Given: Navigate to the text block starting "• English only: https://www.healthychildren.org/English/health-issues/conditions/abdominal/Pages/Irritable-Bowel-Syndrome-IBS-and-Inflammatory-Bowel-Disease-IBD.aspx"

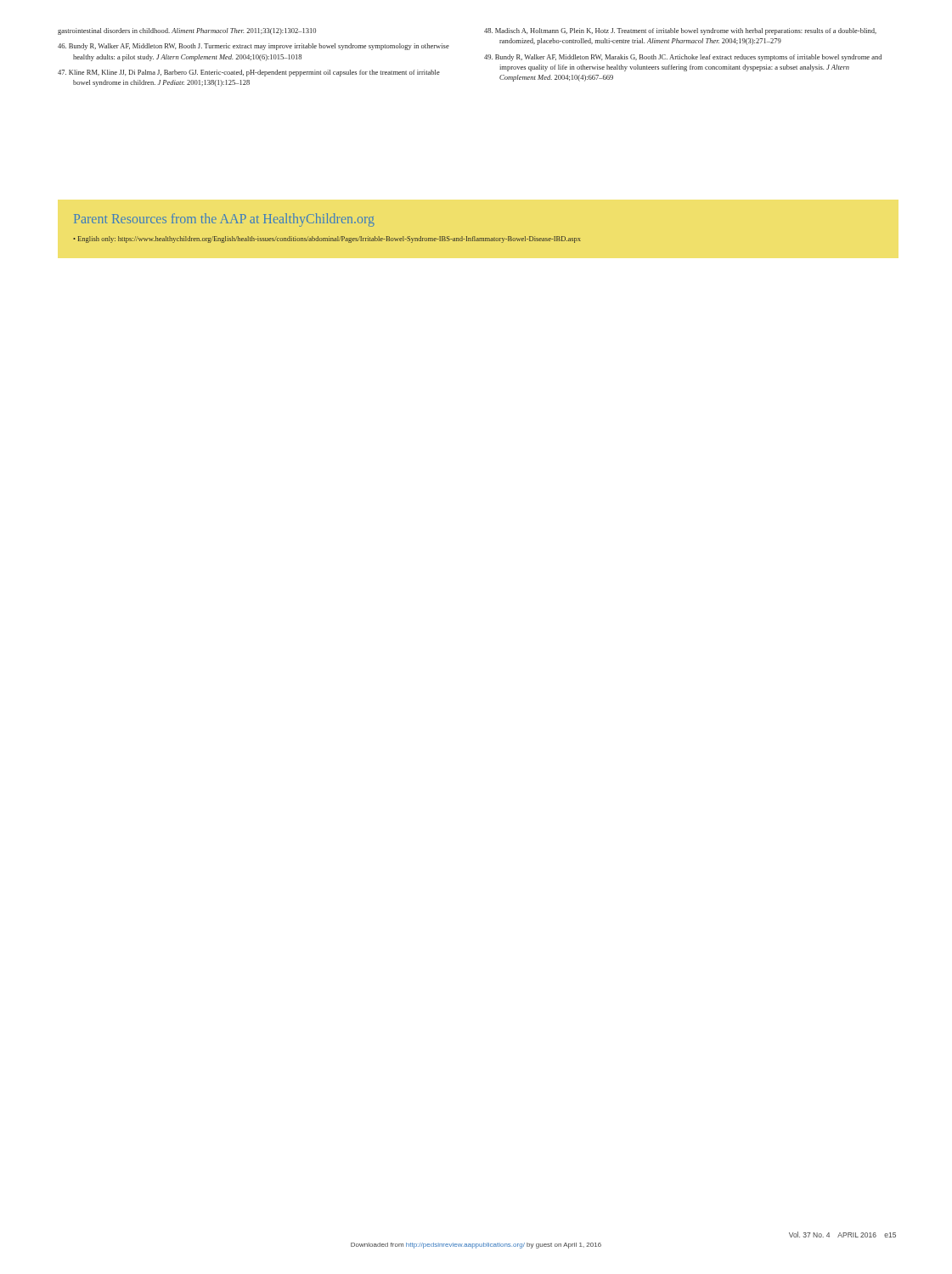Looking at the screenshot, I should (327, 239).
